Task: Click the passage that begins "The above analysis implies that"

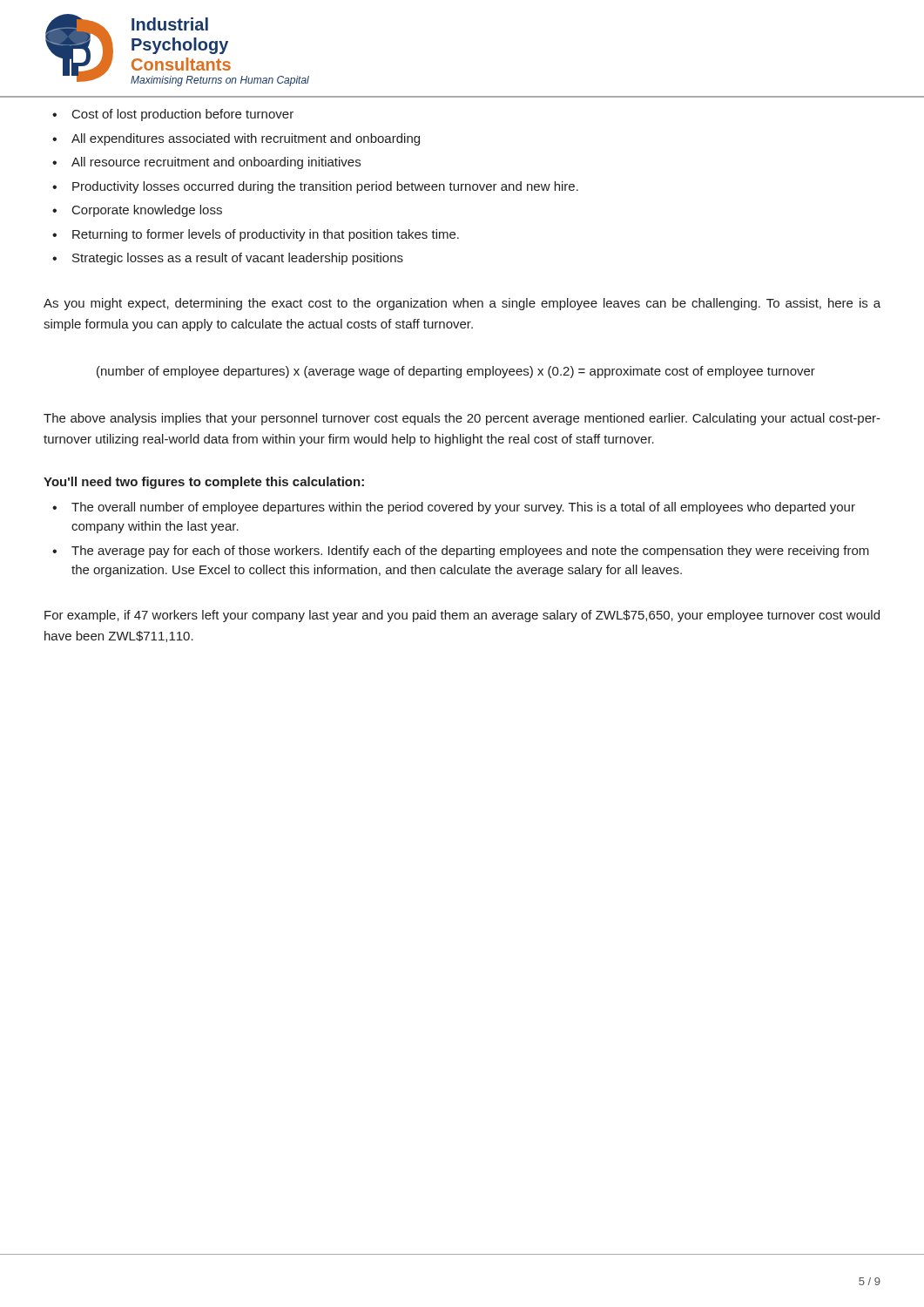Action: pos(462,428)
